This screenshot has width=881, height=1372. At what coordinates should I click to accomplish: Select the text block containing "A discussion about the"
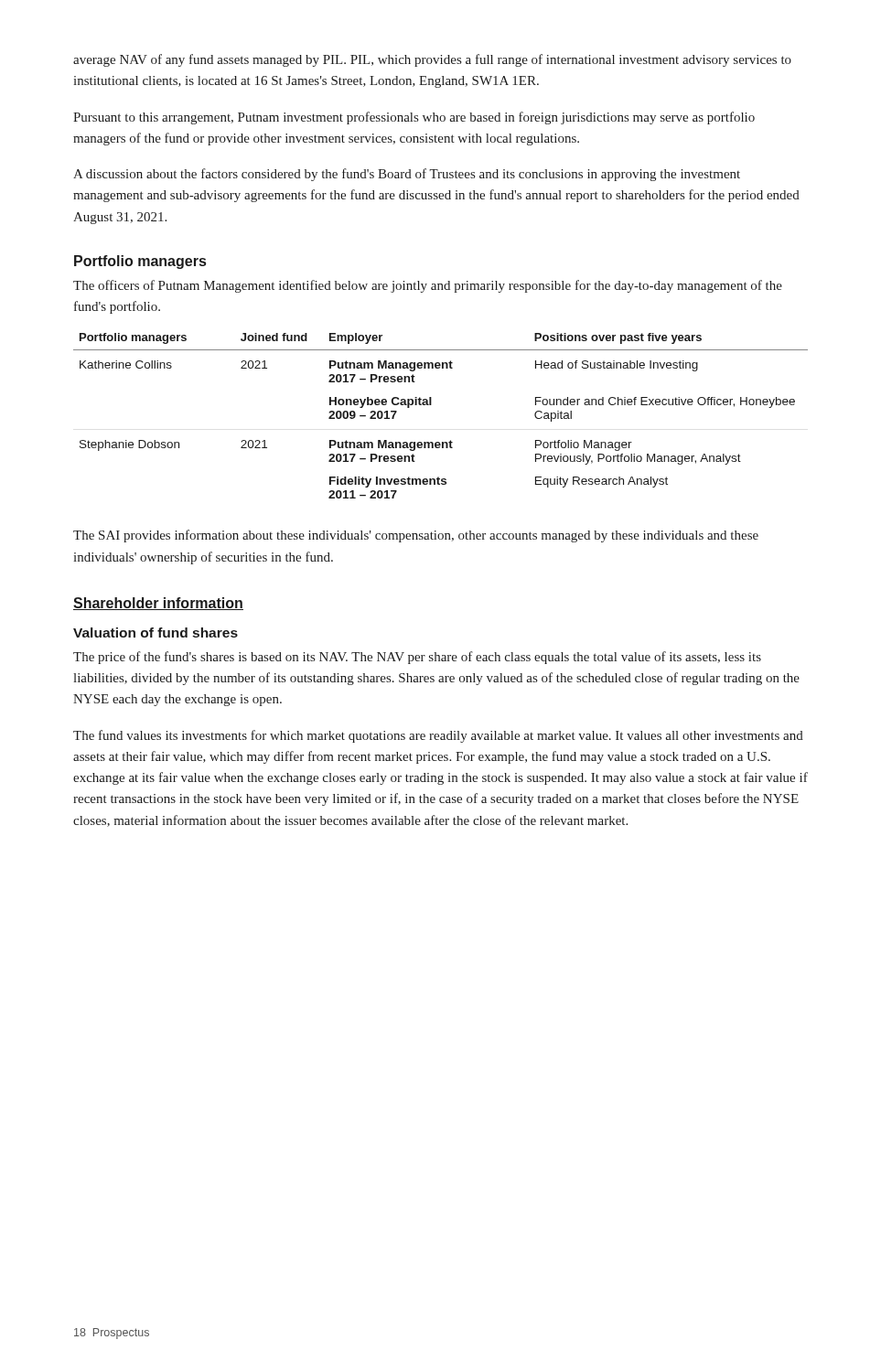tap(436, 195)
